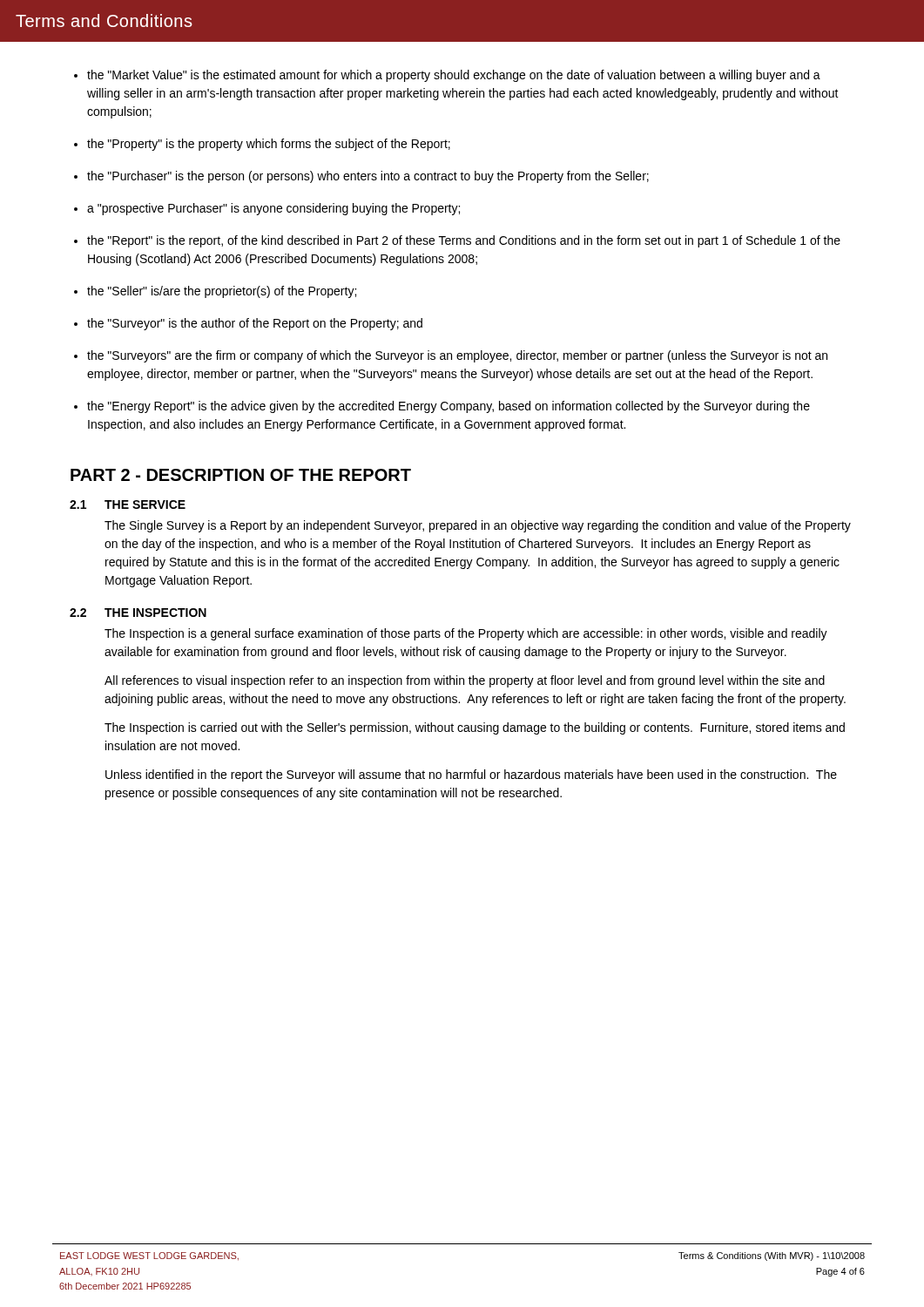Locate the region starting "the "Property" is the"
924x1307 pixels.
(269, 144)
